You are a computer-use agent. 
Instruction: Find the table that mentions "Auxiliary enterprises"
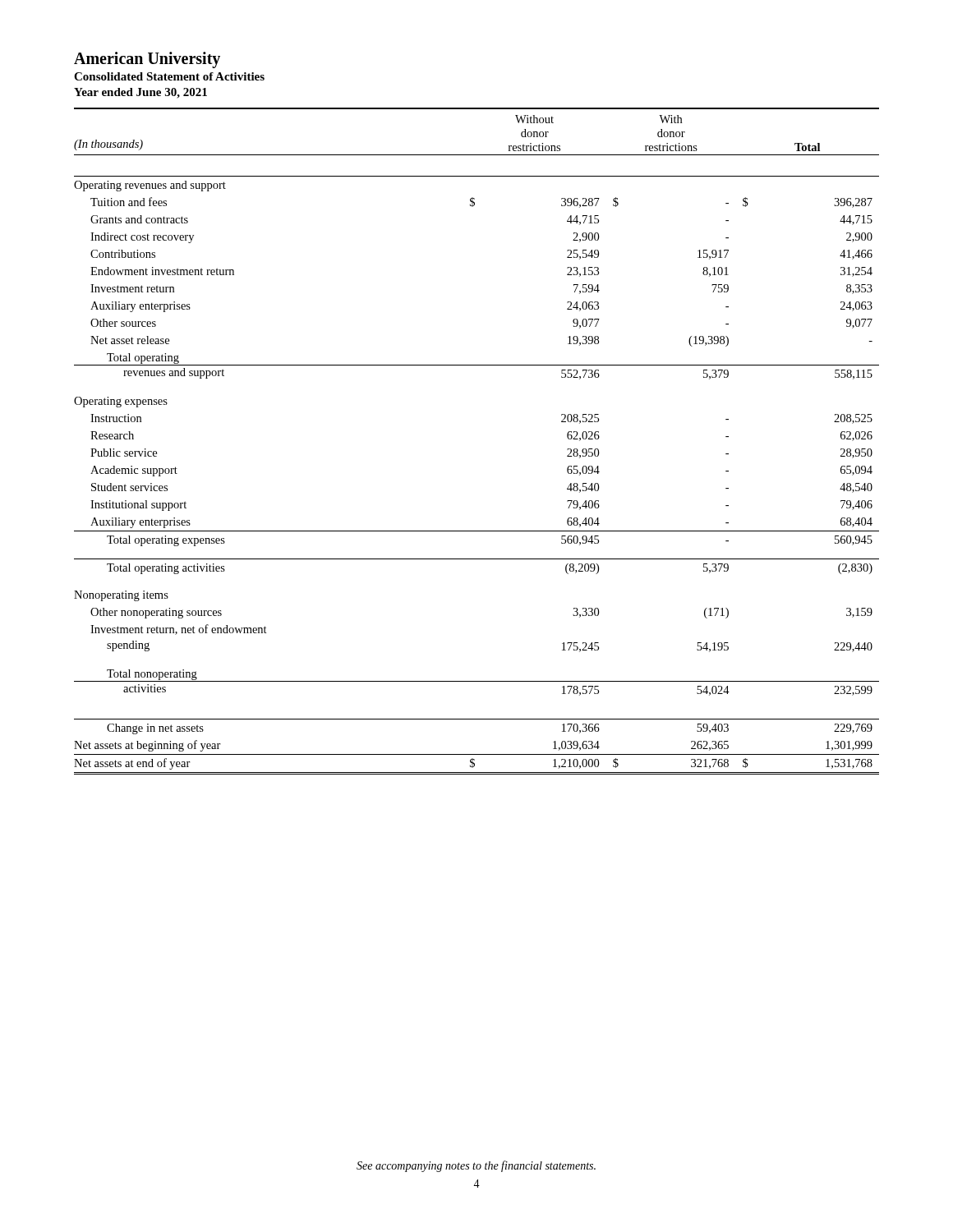(476, 442)
